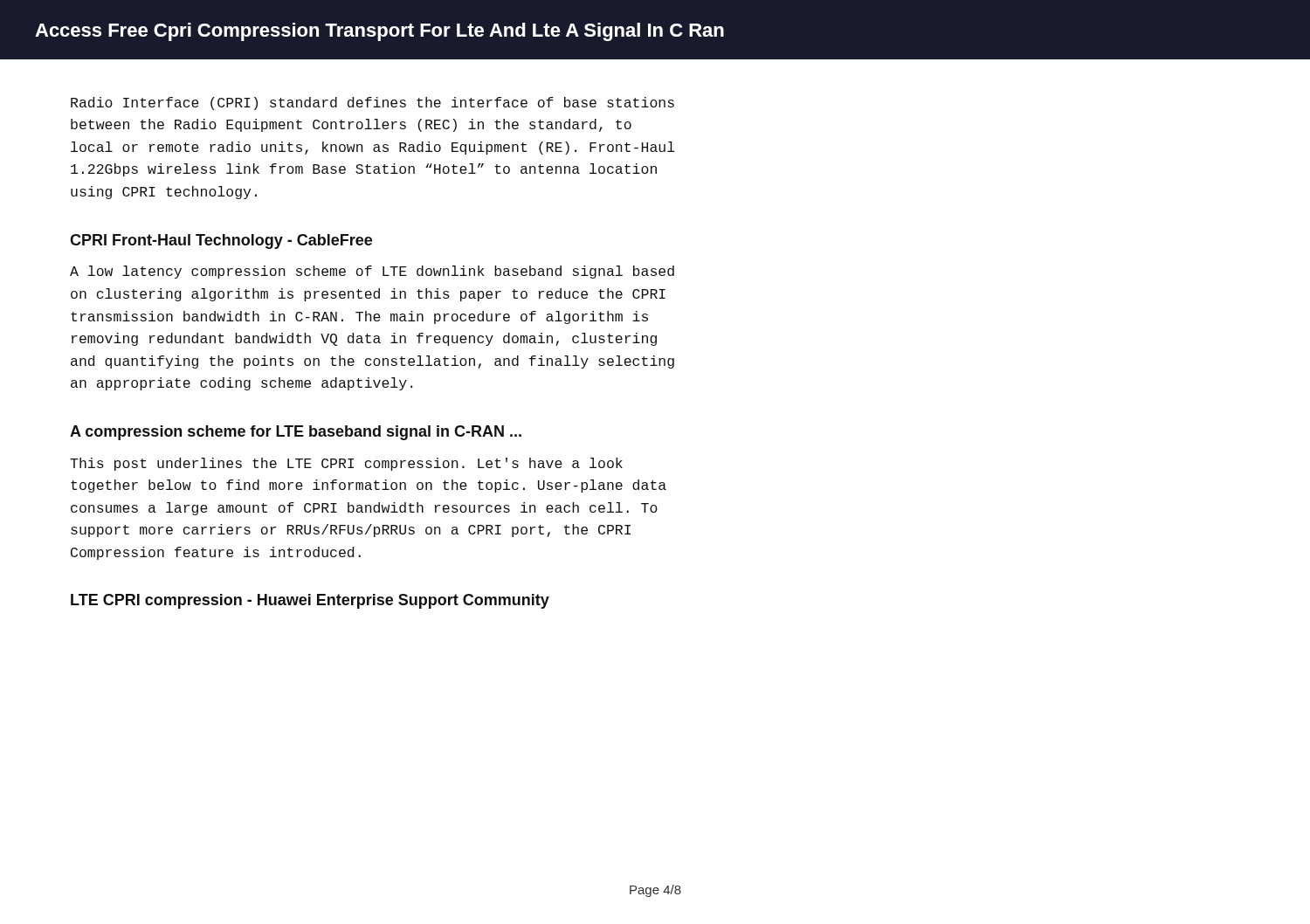This screenshot has width=1310, height=924.
Task: Find the block on this page that starts "A low latency"
Action: [372, 328]
